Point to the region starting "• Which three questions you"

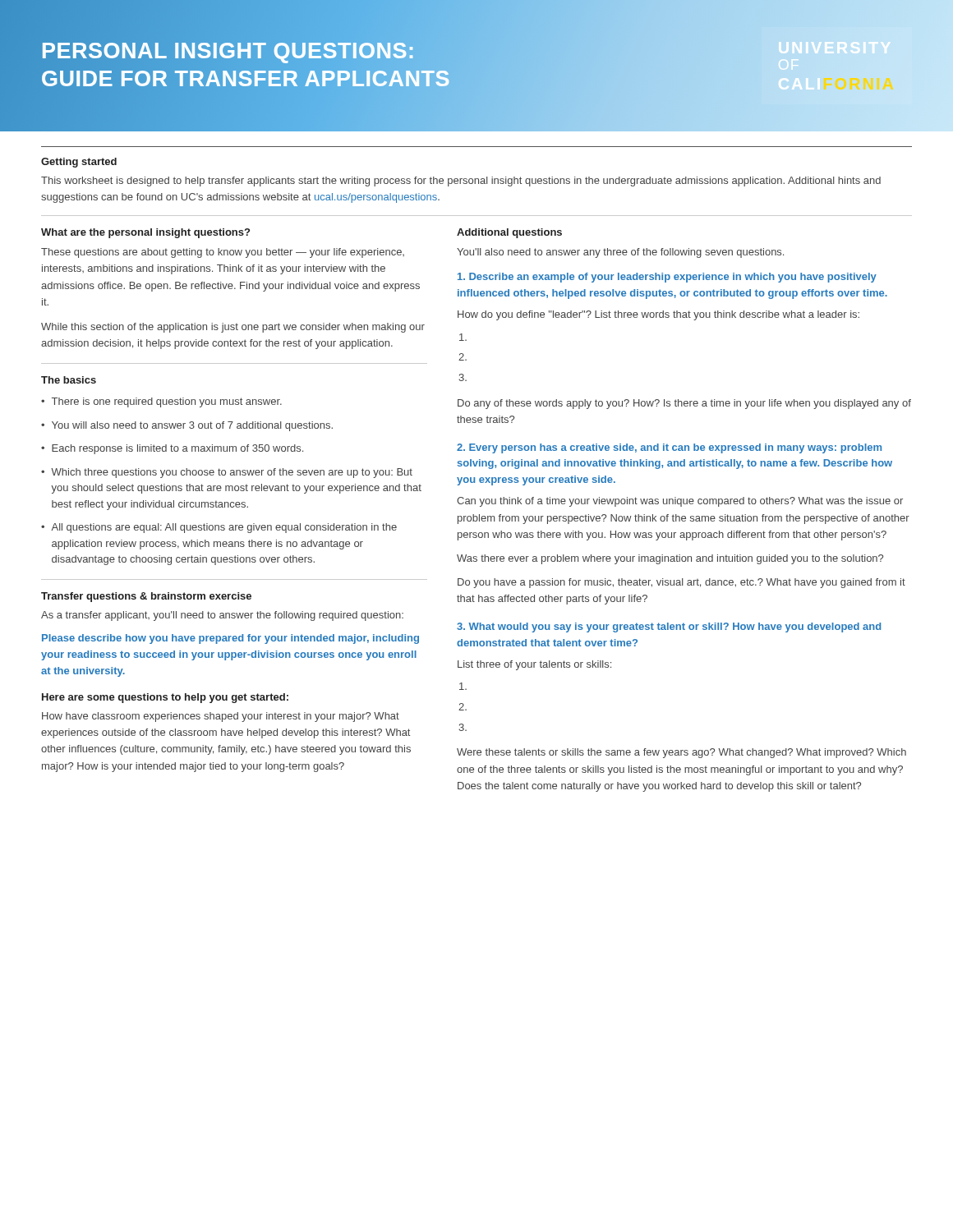(x=234, y=488)
